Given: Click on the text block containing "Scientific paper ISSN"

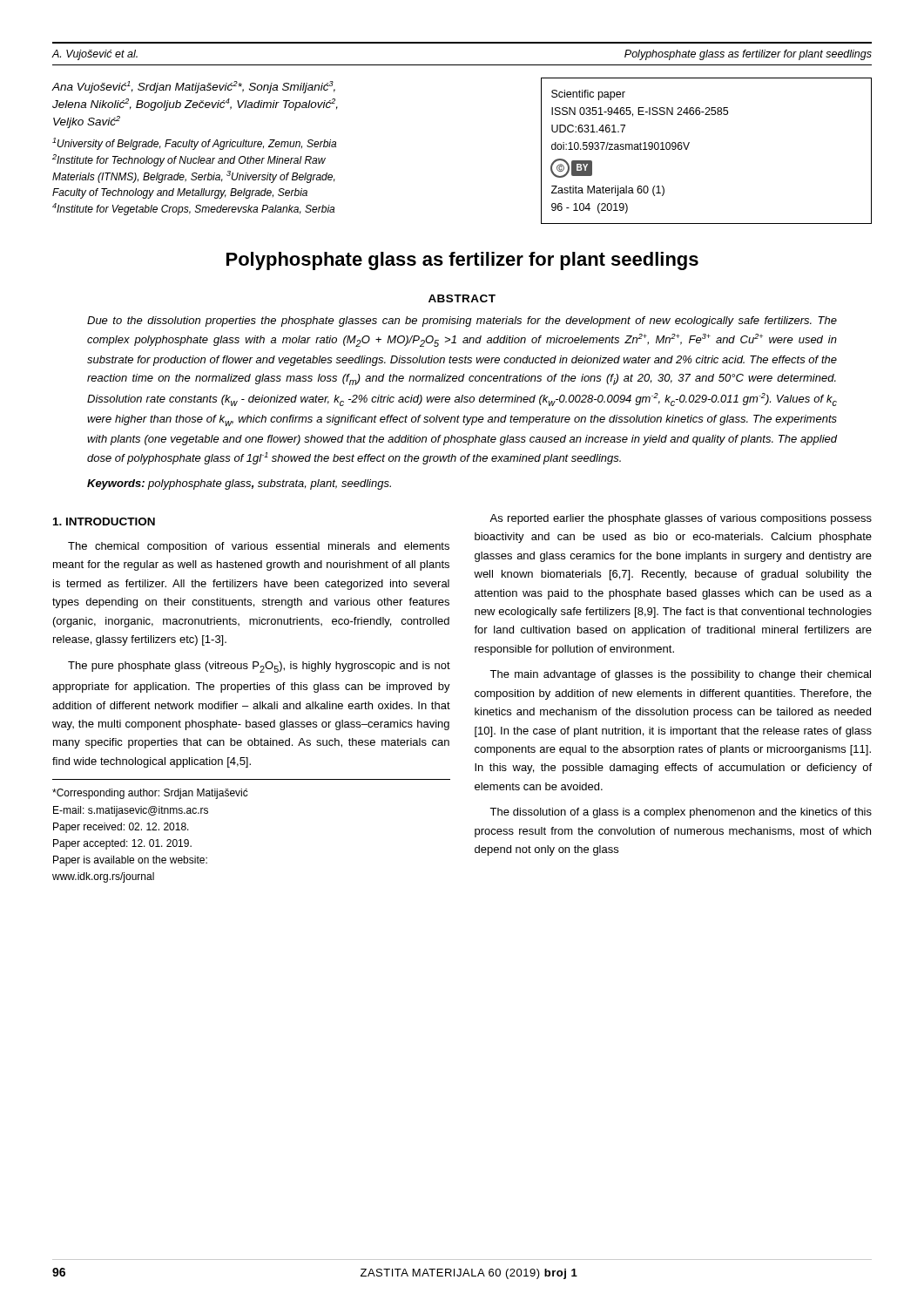Looking at the screenshot, I should coord(640,151).
